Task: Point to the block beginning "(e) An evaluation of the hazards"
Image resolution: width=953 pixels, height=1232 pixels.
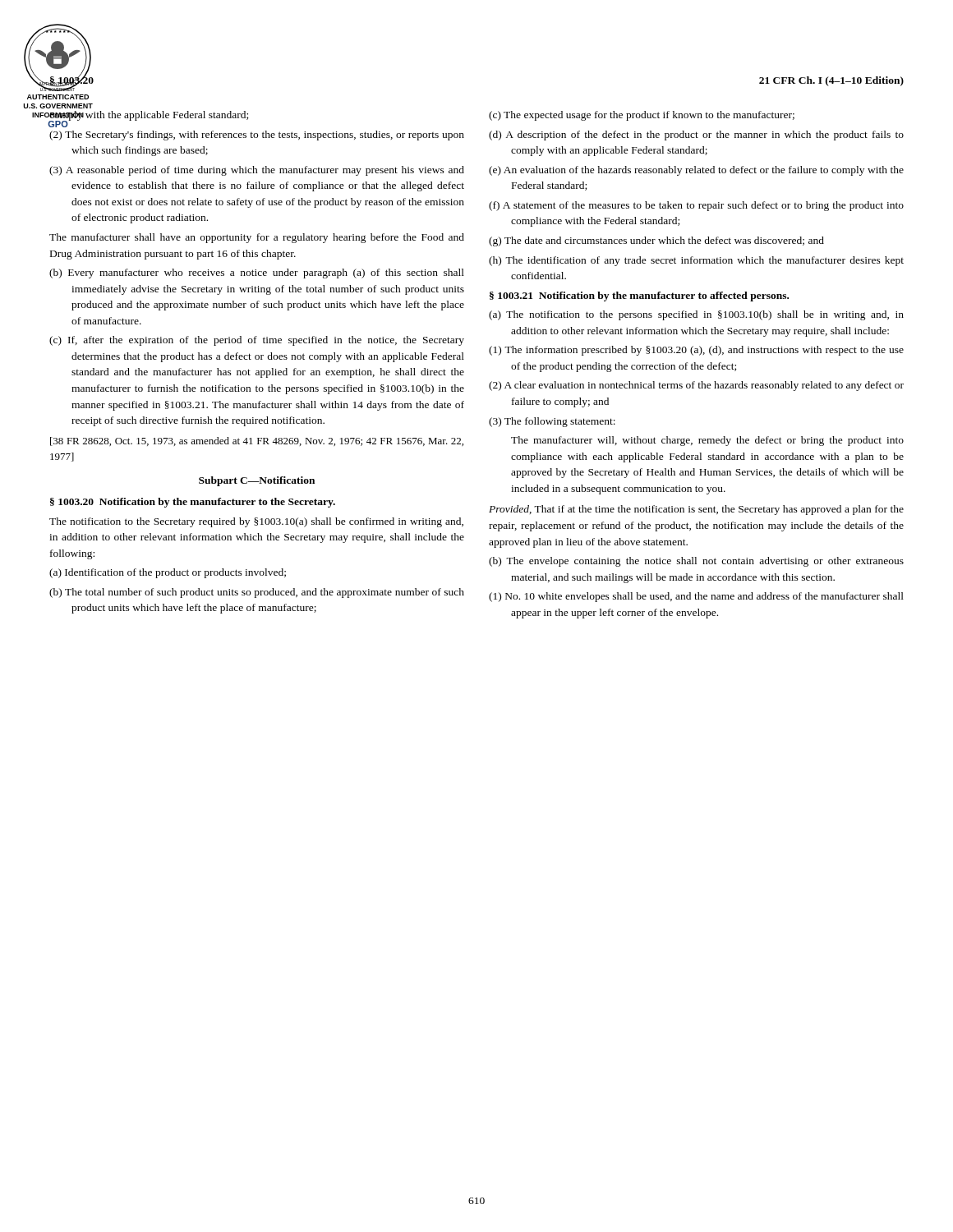Action: point(696,177)
